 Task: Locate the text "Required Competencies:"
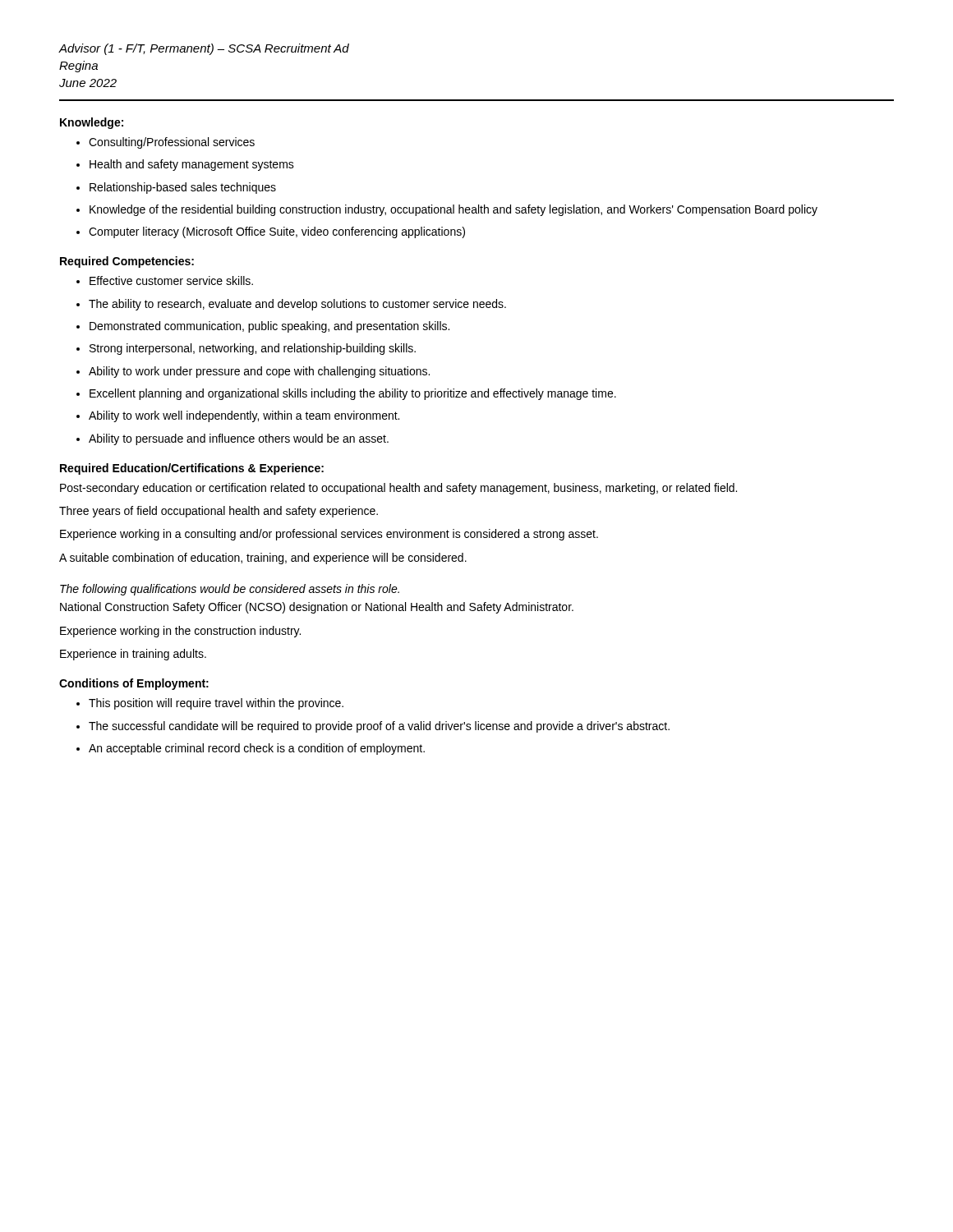(127, 262)
